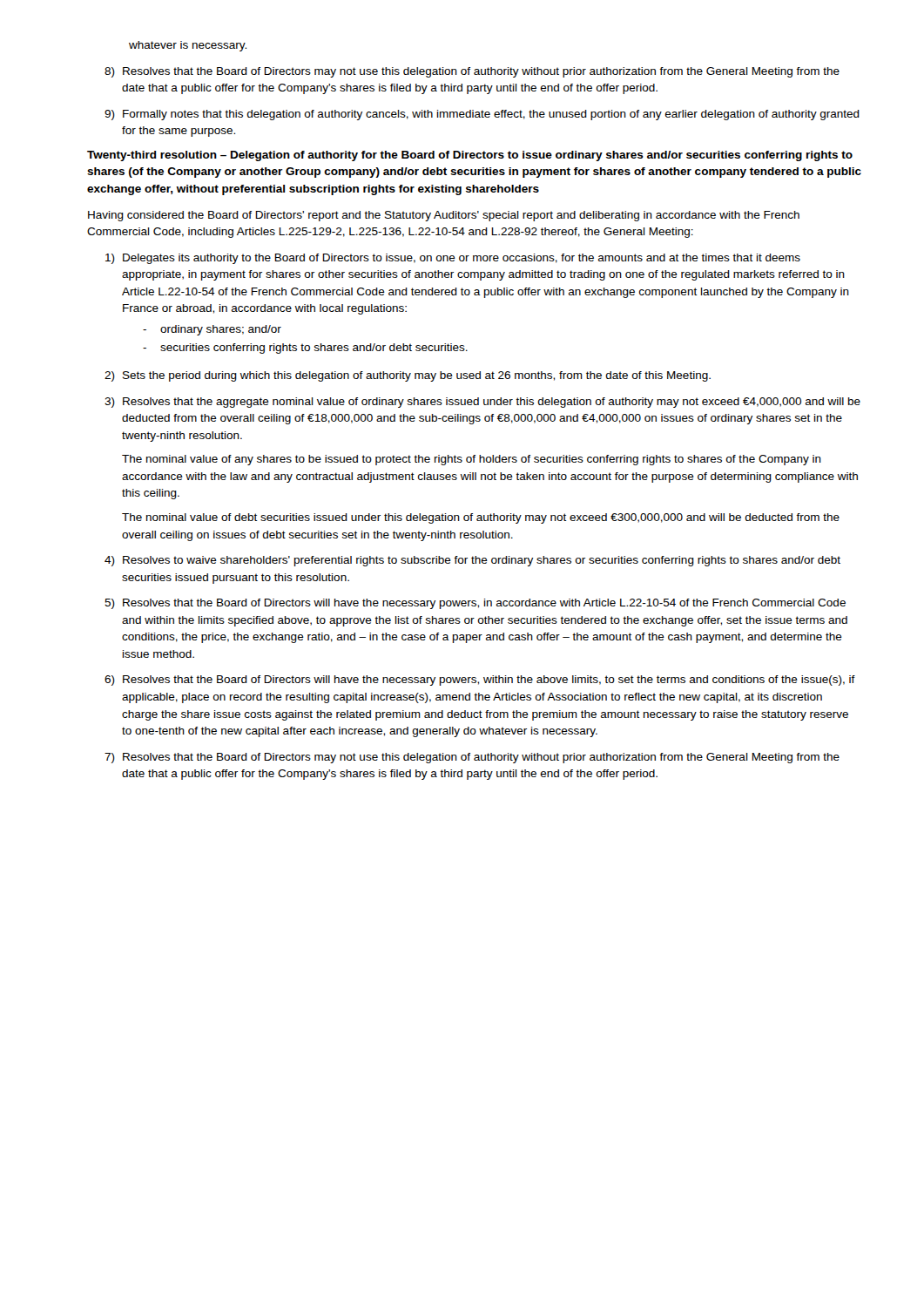Locate the list item containing "3) Resolves that the aggregate nominal value of"
Viewport: 924px width, 1307px height.
click(474, 468)
